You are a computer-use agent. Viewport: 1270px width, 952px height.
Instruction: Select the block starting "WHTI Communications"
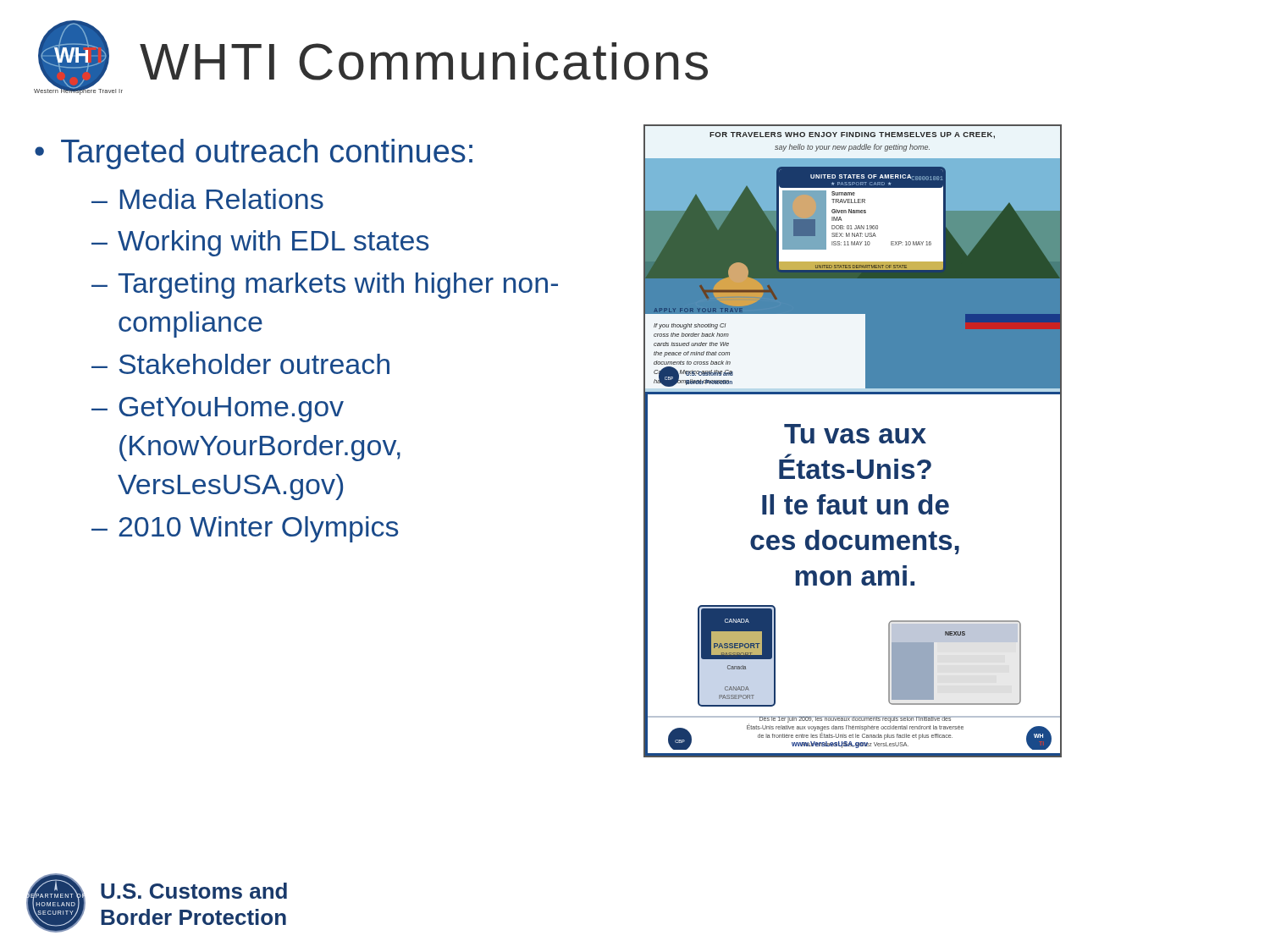pos(426,61)
